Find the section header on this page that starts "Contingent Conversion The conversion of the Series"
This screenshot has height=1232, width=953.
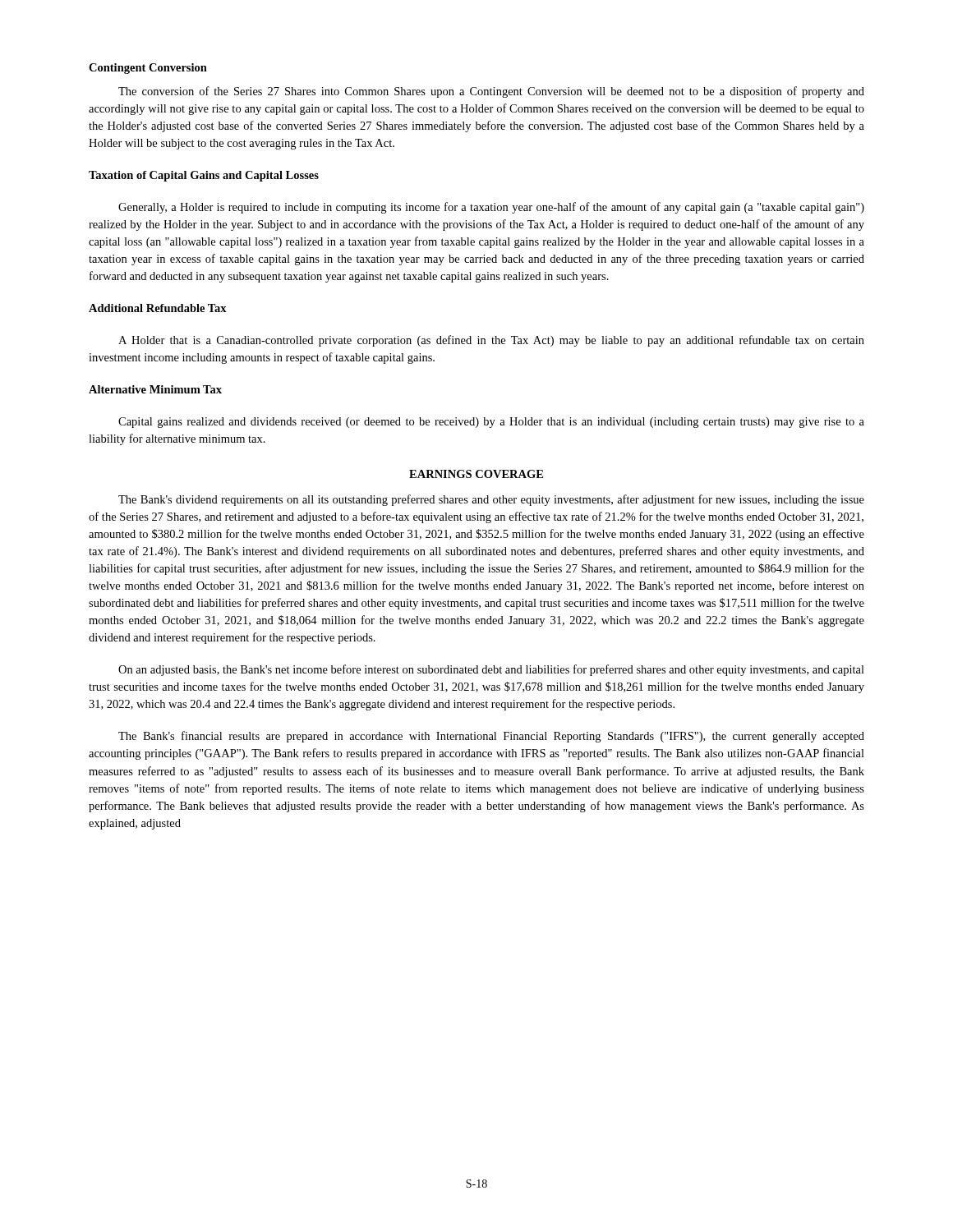(x=476, y=106)
